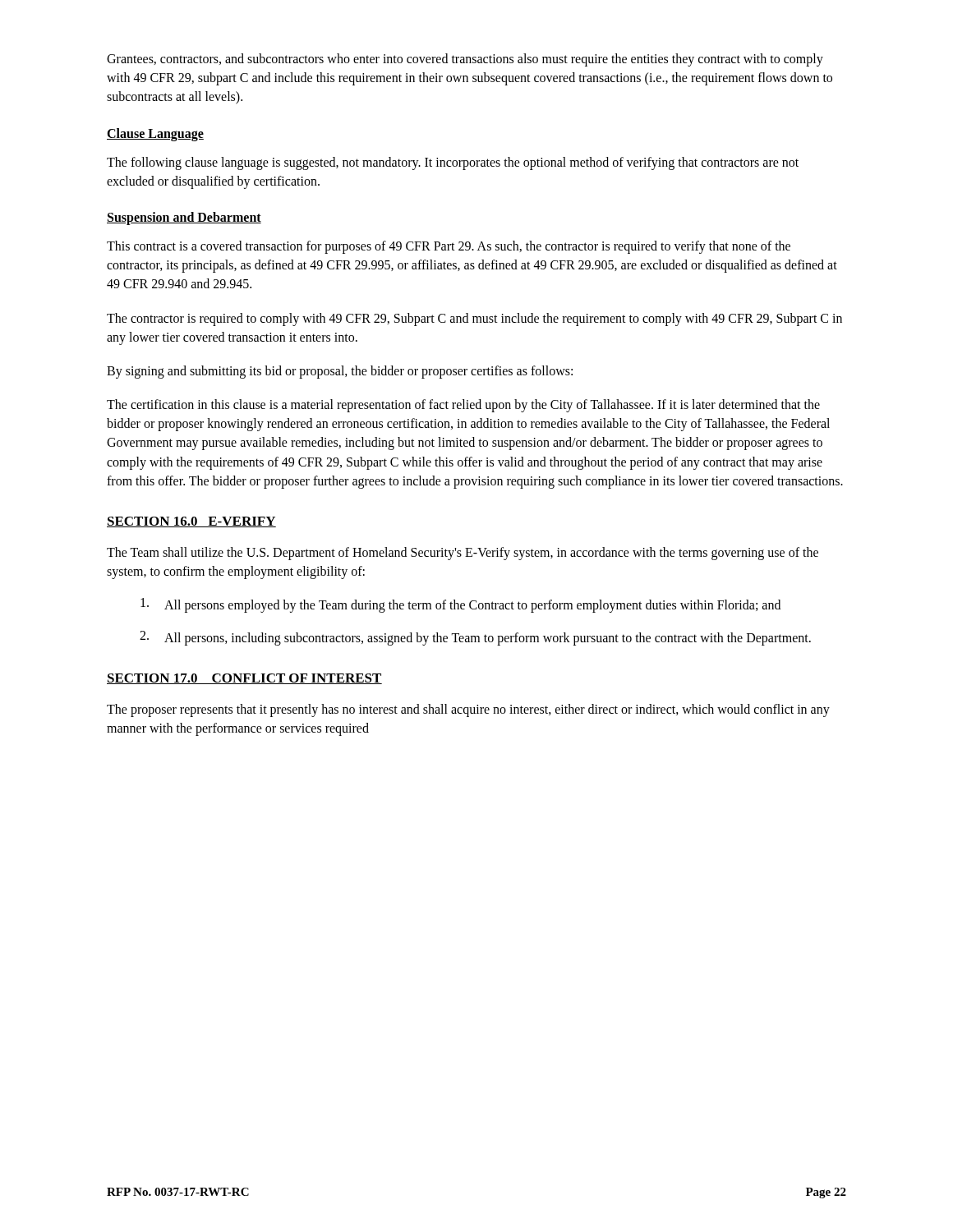Click the passage that begins "The following clause language is"
The height and width of the screenshot is (1232, 953).
click(453, 171)
